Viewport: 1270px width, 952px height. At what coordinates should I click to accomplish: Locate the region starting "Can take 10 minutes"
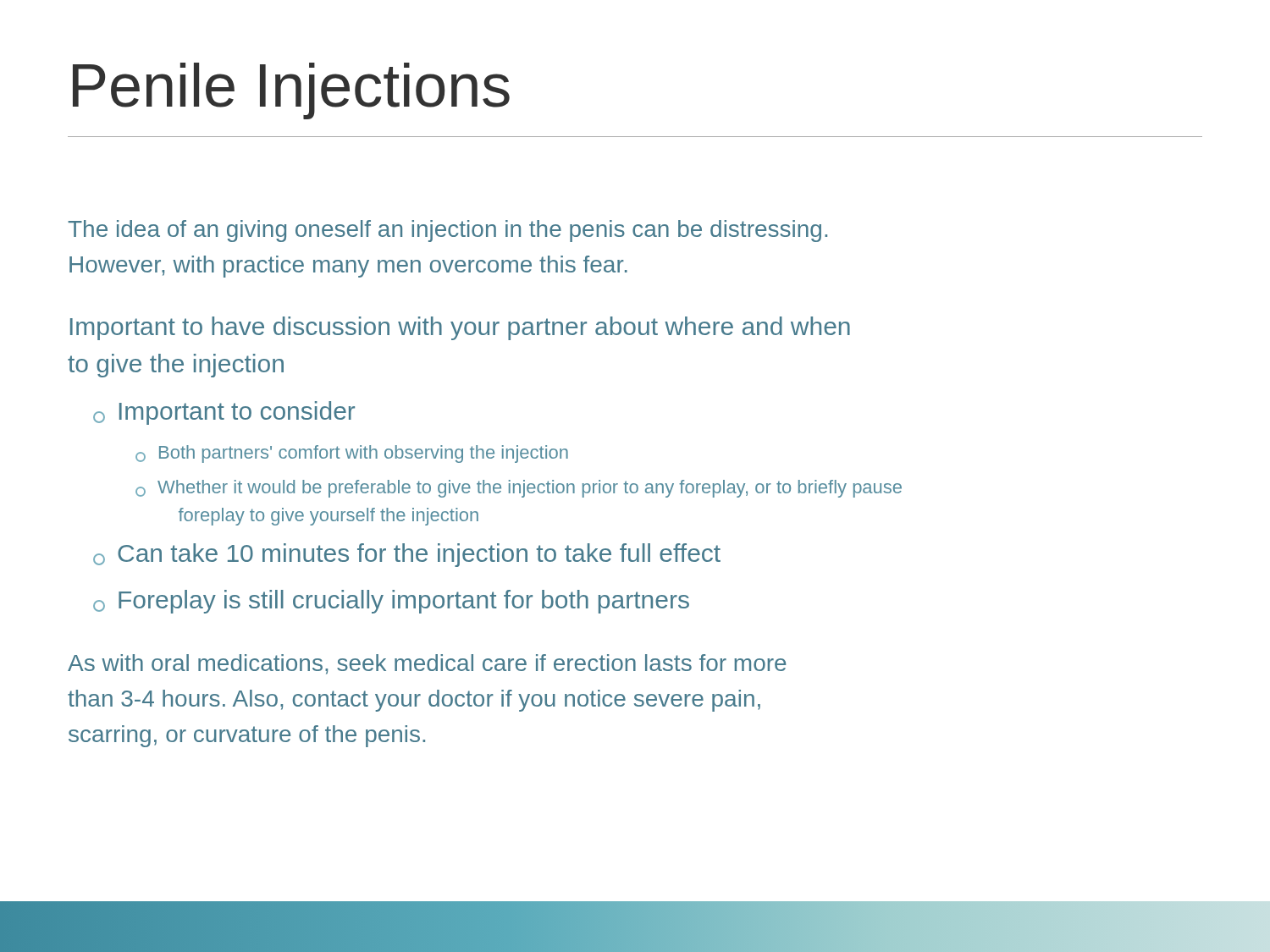click(x=648, y=555)
